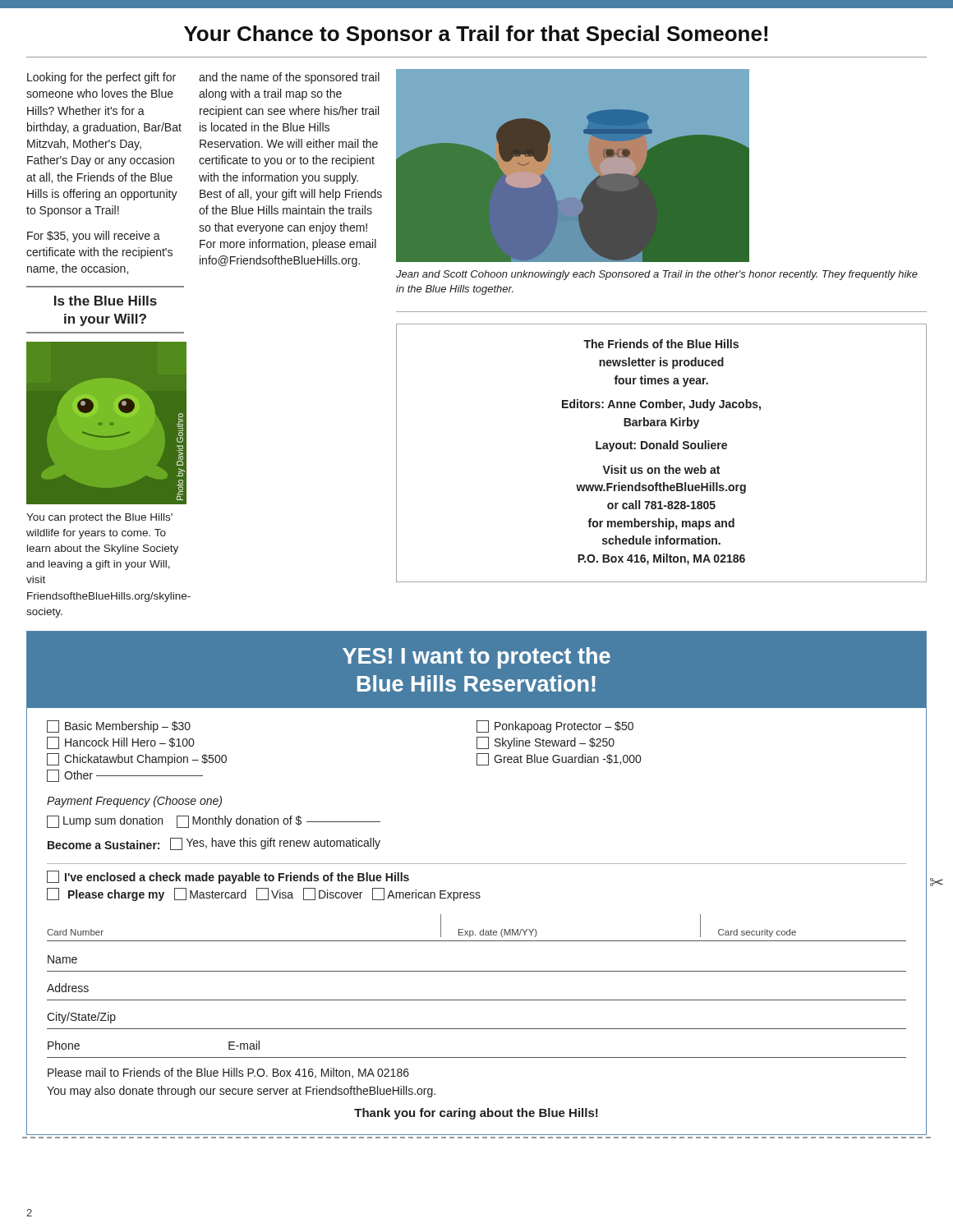Find the text block that says "Name Address City/State/Zip"
The image size is (953, 1232).
[476, 1004]
